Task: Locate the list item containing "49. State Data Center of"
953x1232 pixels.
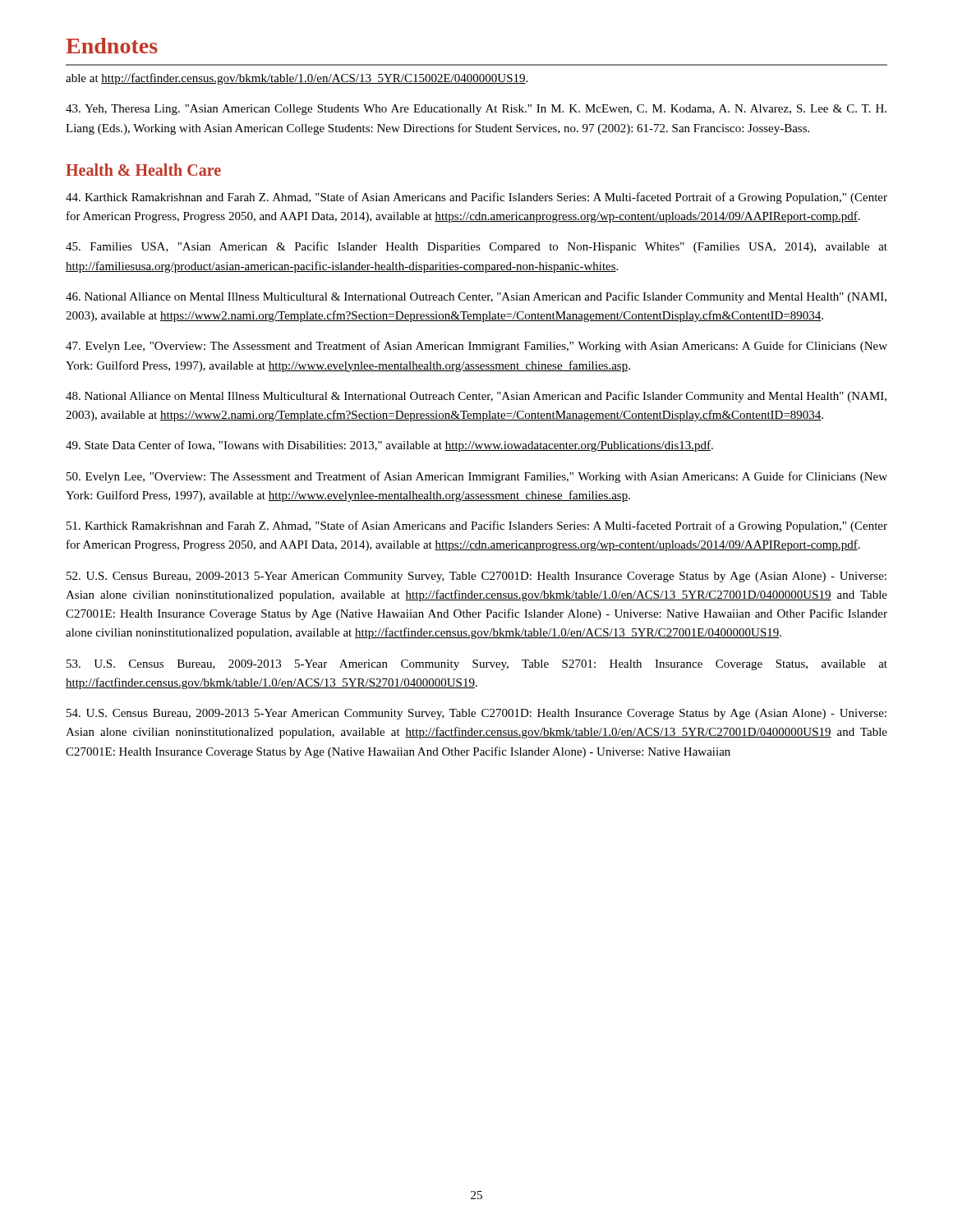Action: [390, 445]
